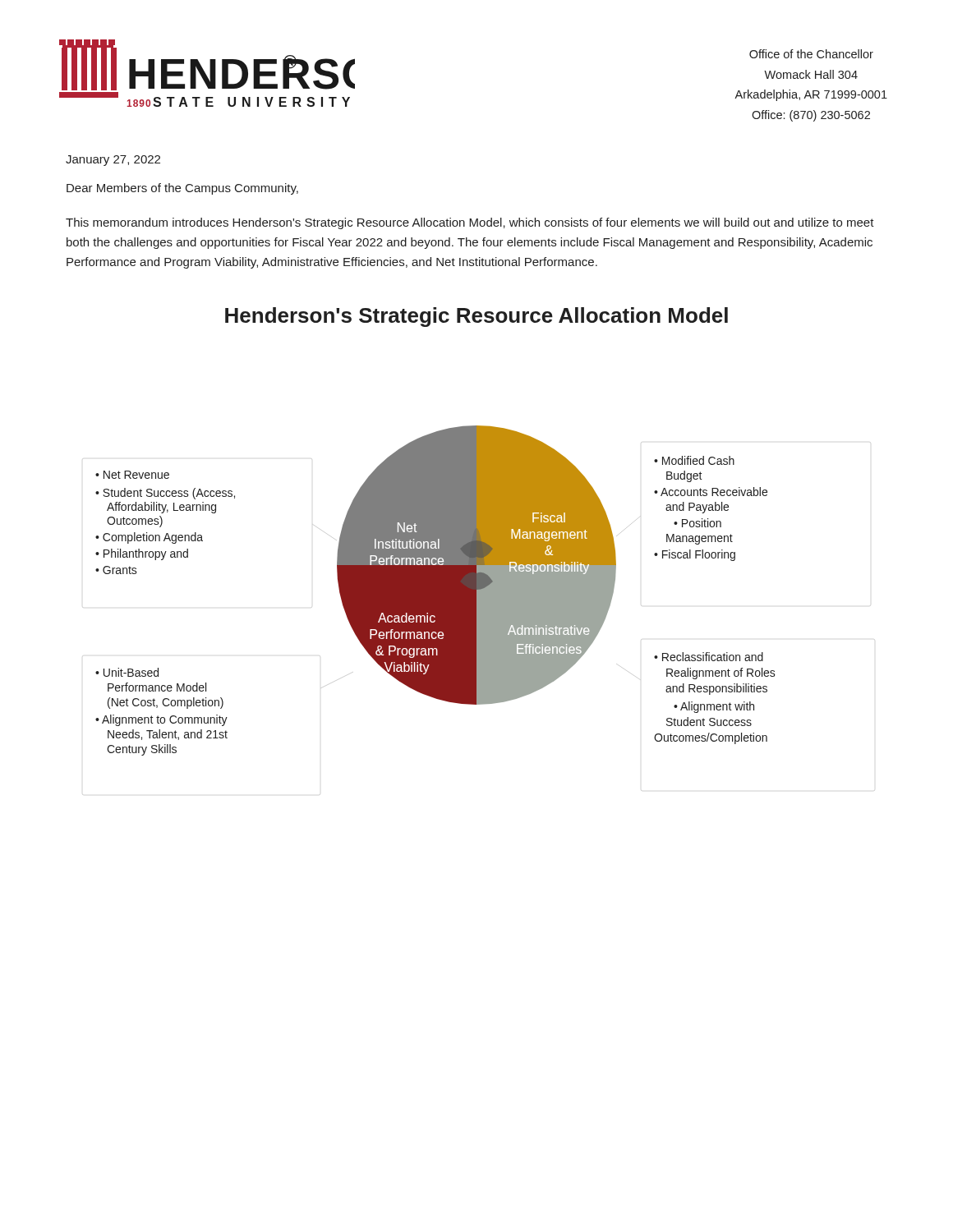Select the block starting "This memorandum introduces Henderson's Strategic Resource Allocation"
This screenshot has width=953, height=1232.
click(470, 242)
